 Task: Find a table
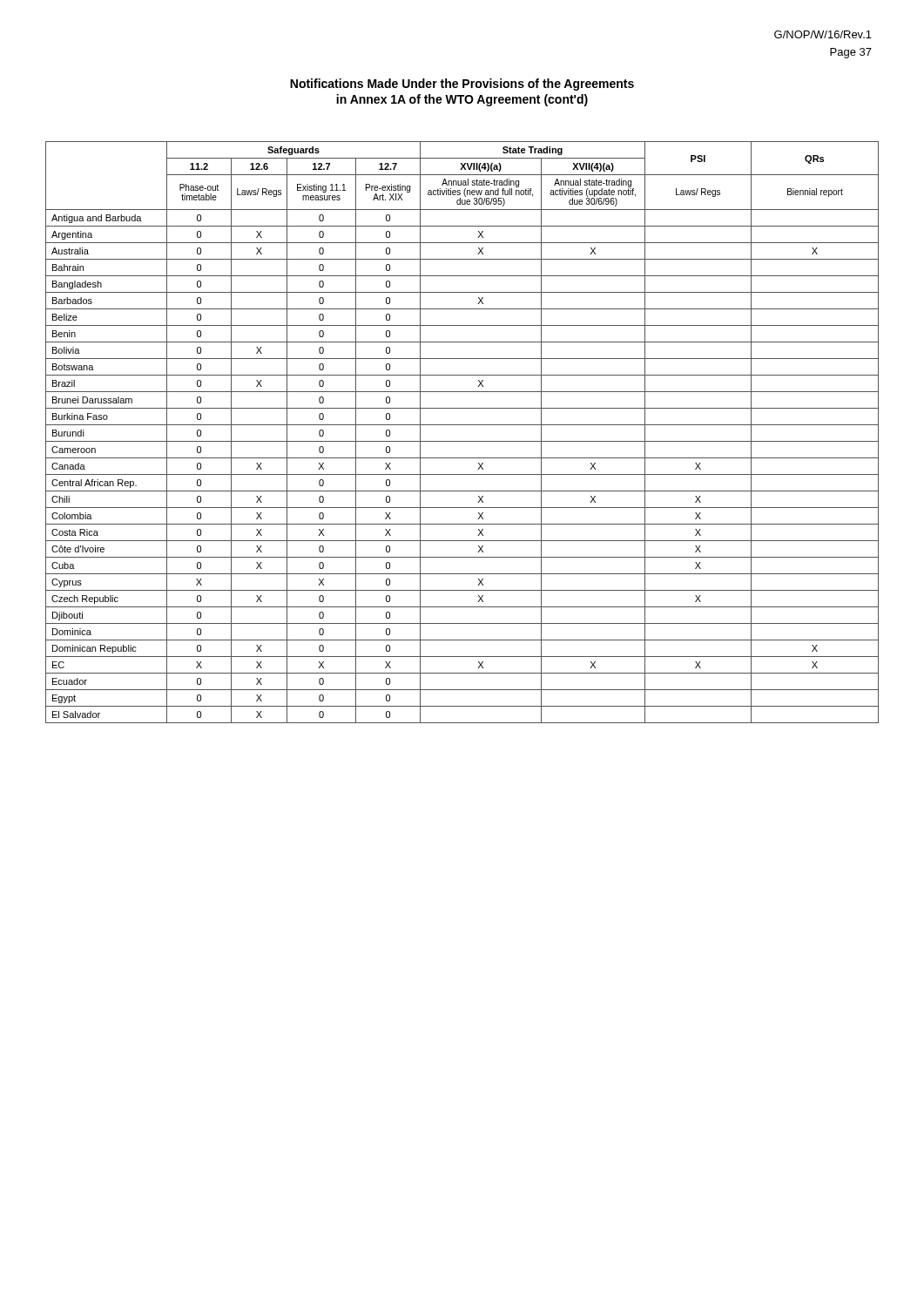(462, 432)
